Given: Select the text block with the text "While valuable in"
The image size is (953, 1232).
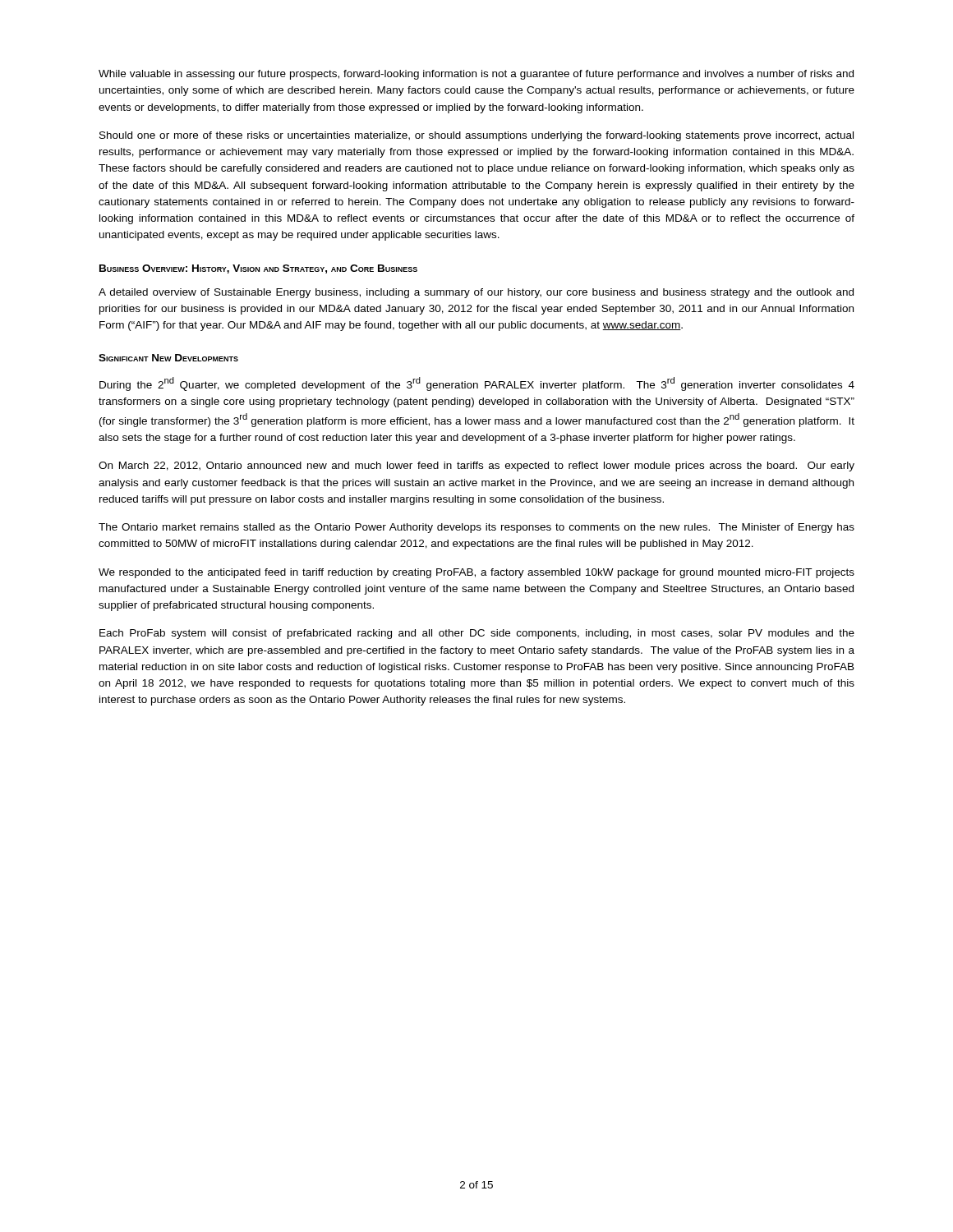Looking at the screenshot, I should tap(476, 90).
